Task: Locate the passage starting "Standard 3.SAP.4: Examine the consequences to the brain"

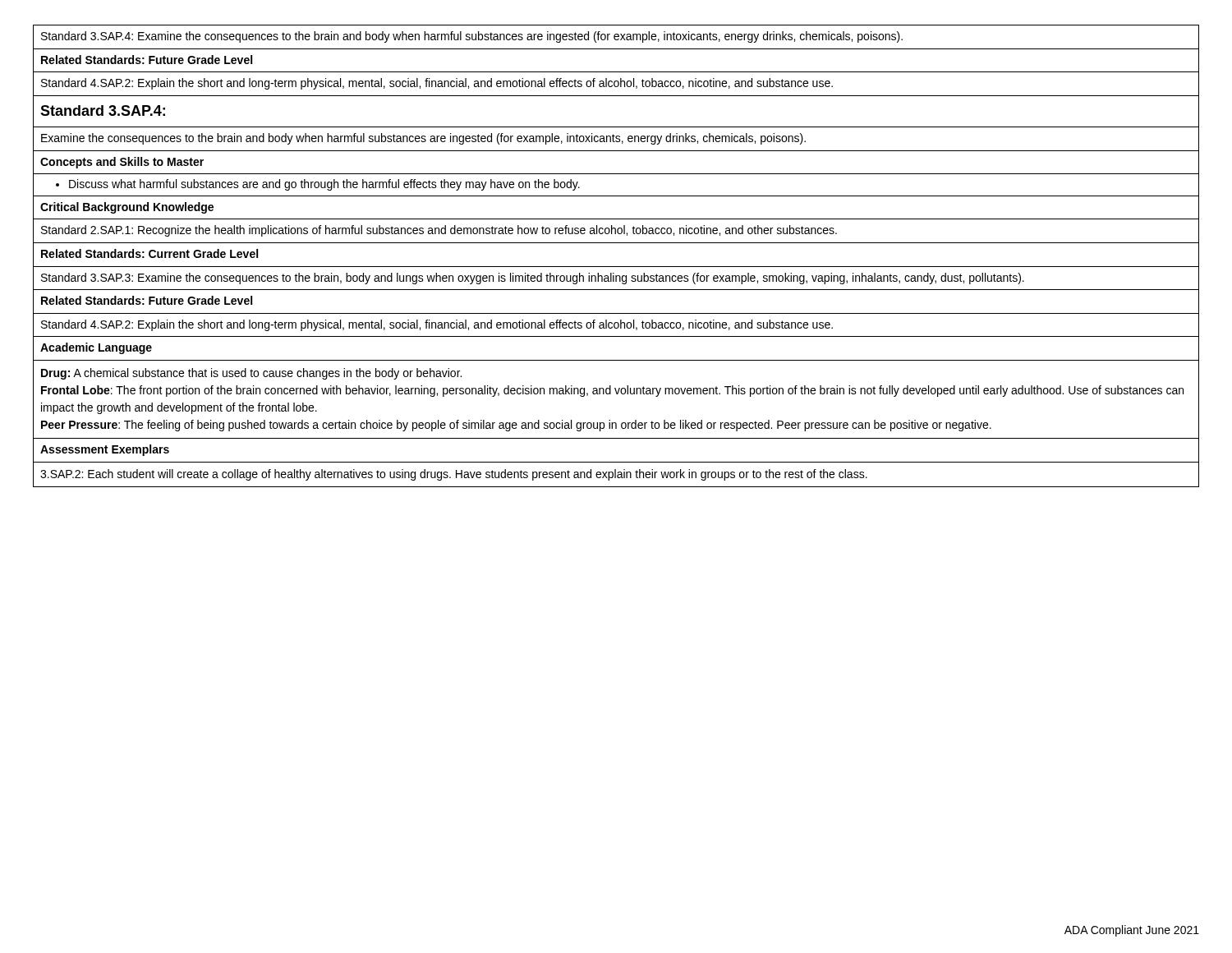Action: pos(472,36)
